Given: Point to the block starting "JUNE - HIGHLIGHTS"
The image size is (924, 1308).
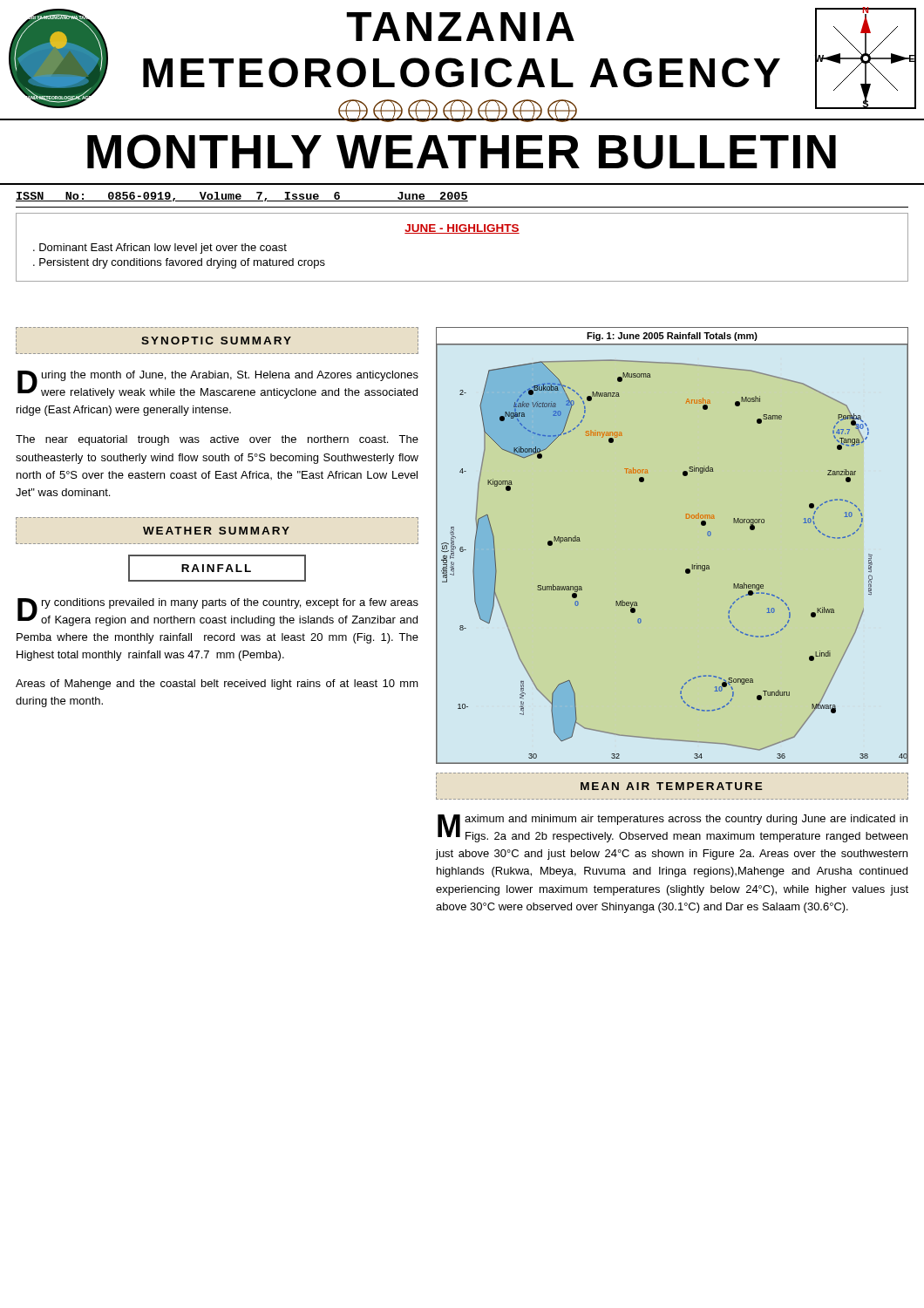Looking at the screenshot, I should (x=462, y=228).
